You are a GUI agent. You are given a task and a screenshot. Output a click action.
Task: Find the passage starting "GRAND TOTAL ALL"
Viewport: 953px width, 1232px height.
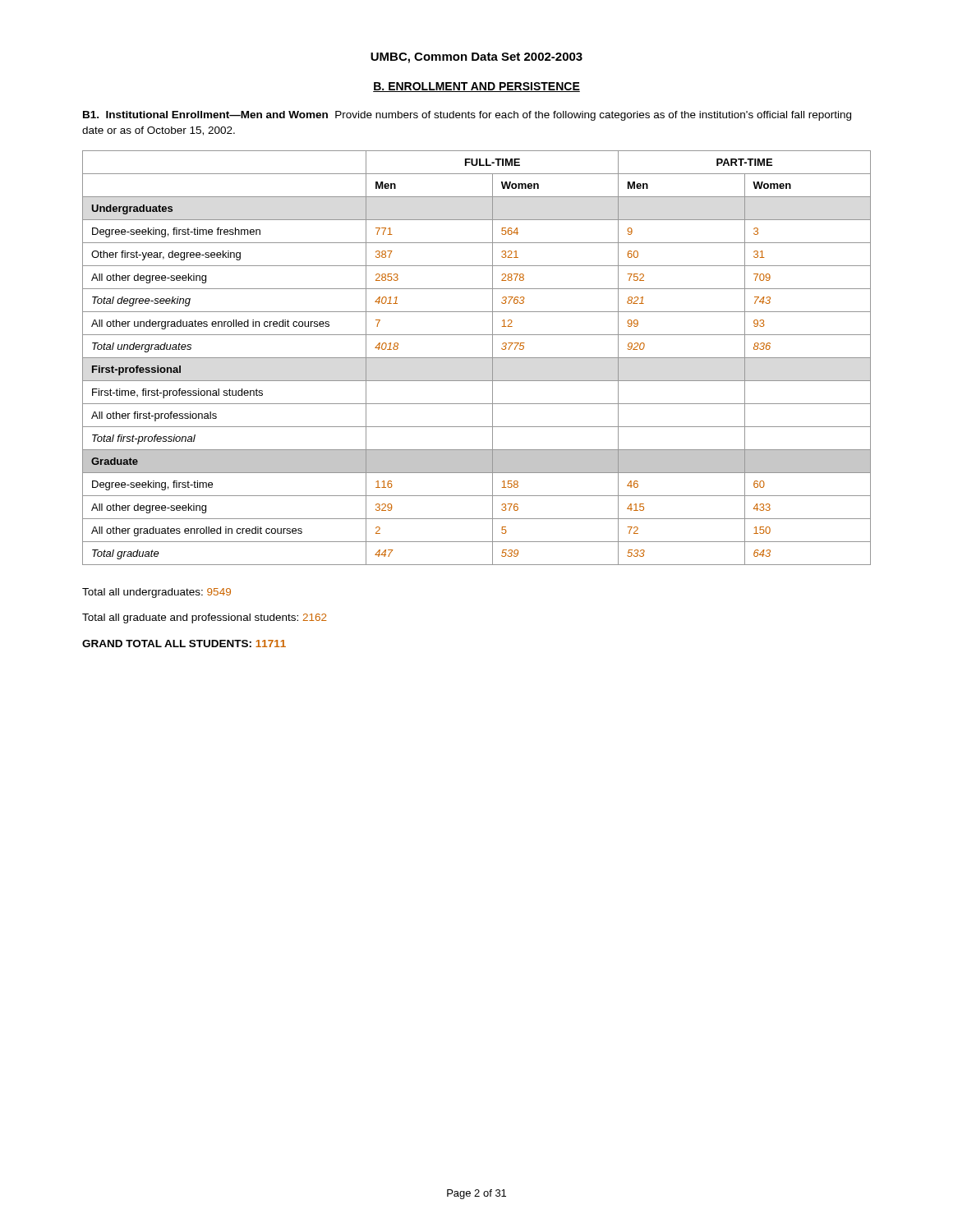[x=184, y=643]
